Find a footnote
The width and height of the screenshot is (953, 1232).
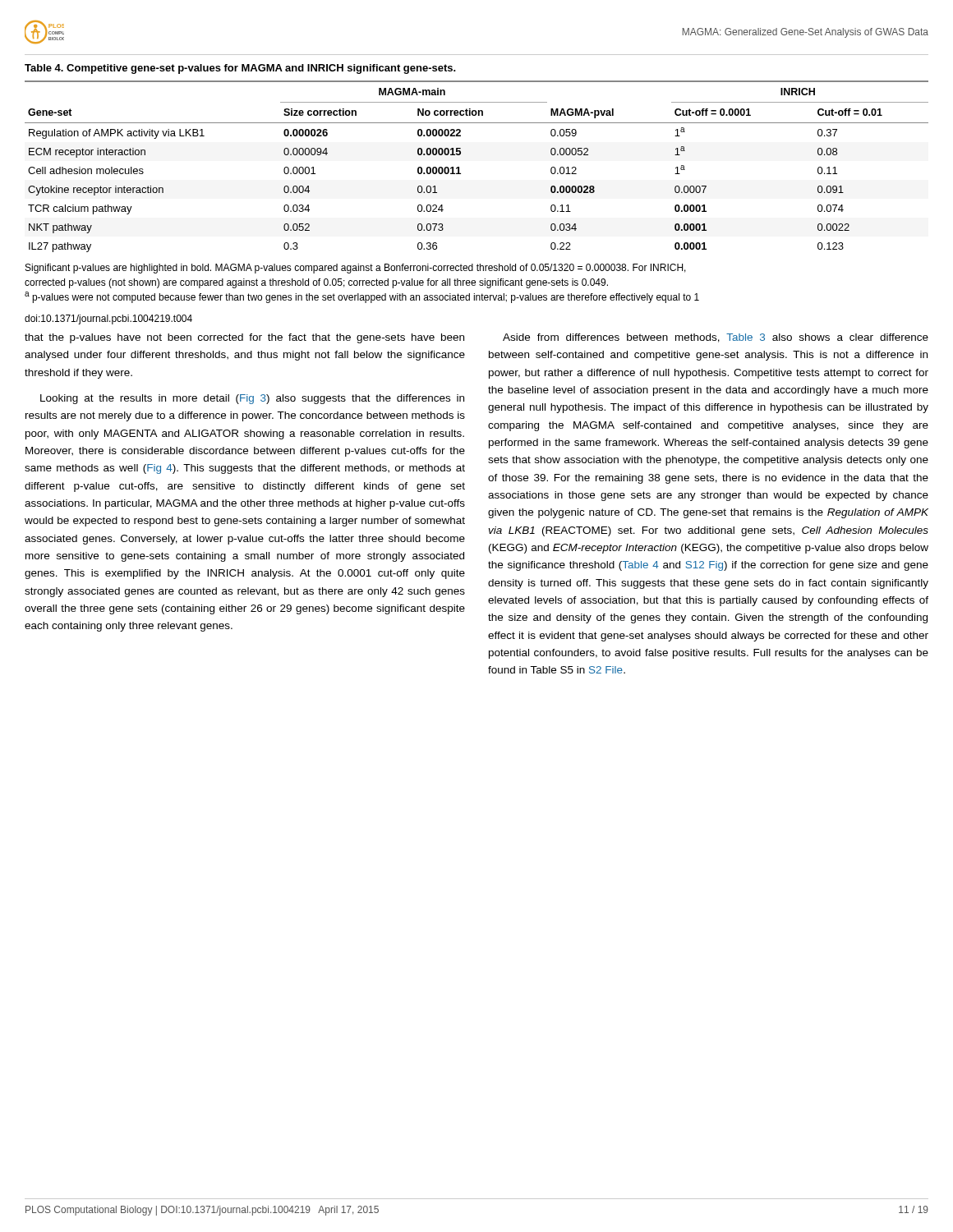click(x=362, y=283)
